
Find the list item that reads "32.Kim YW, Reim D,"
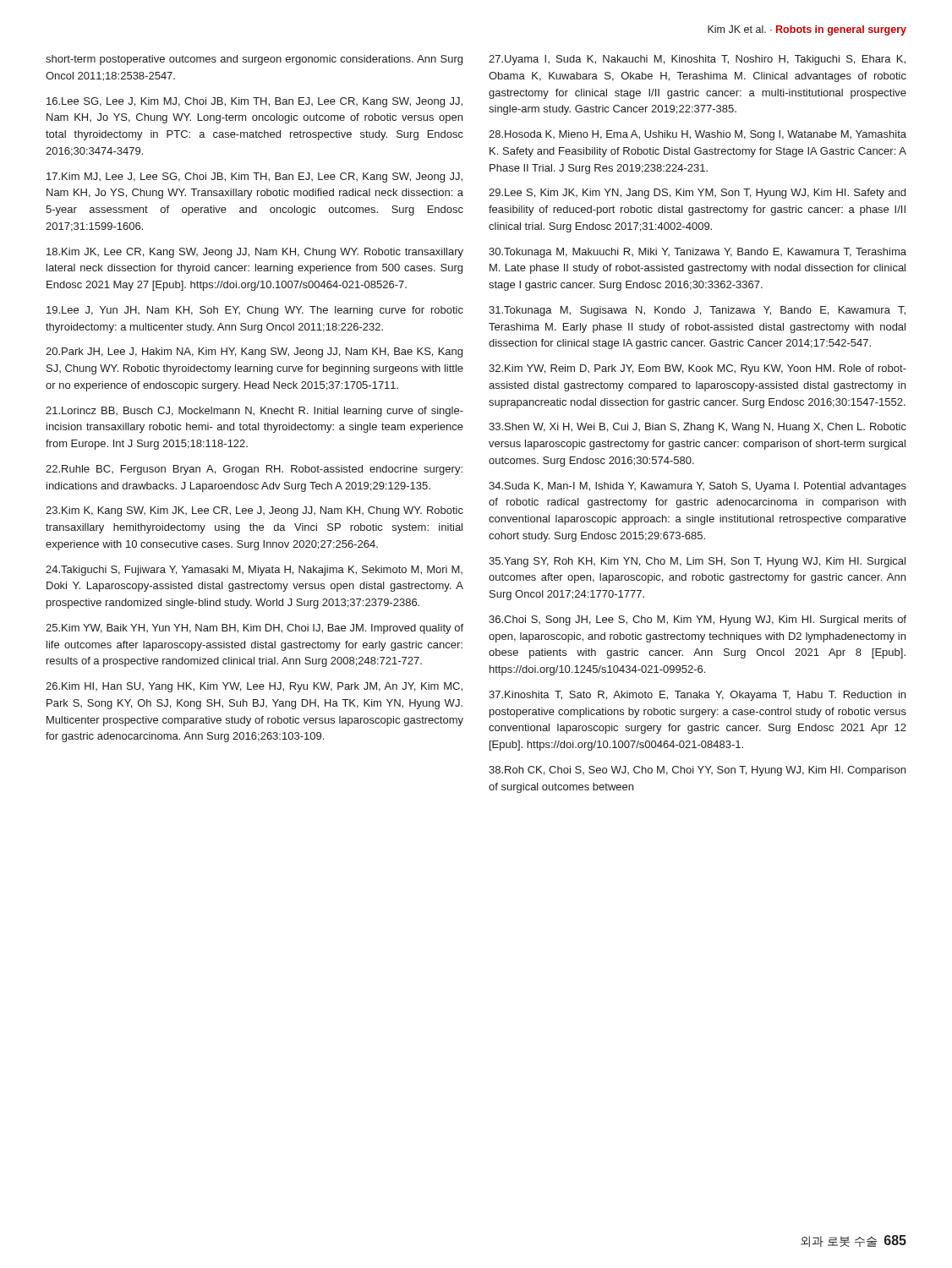pos(697,385)
